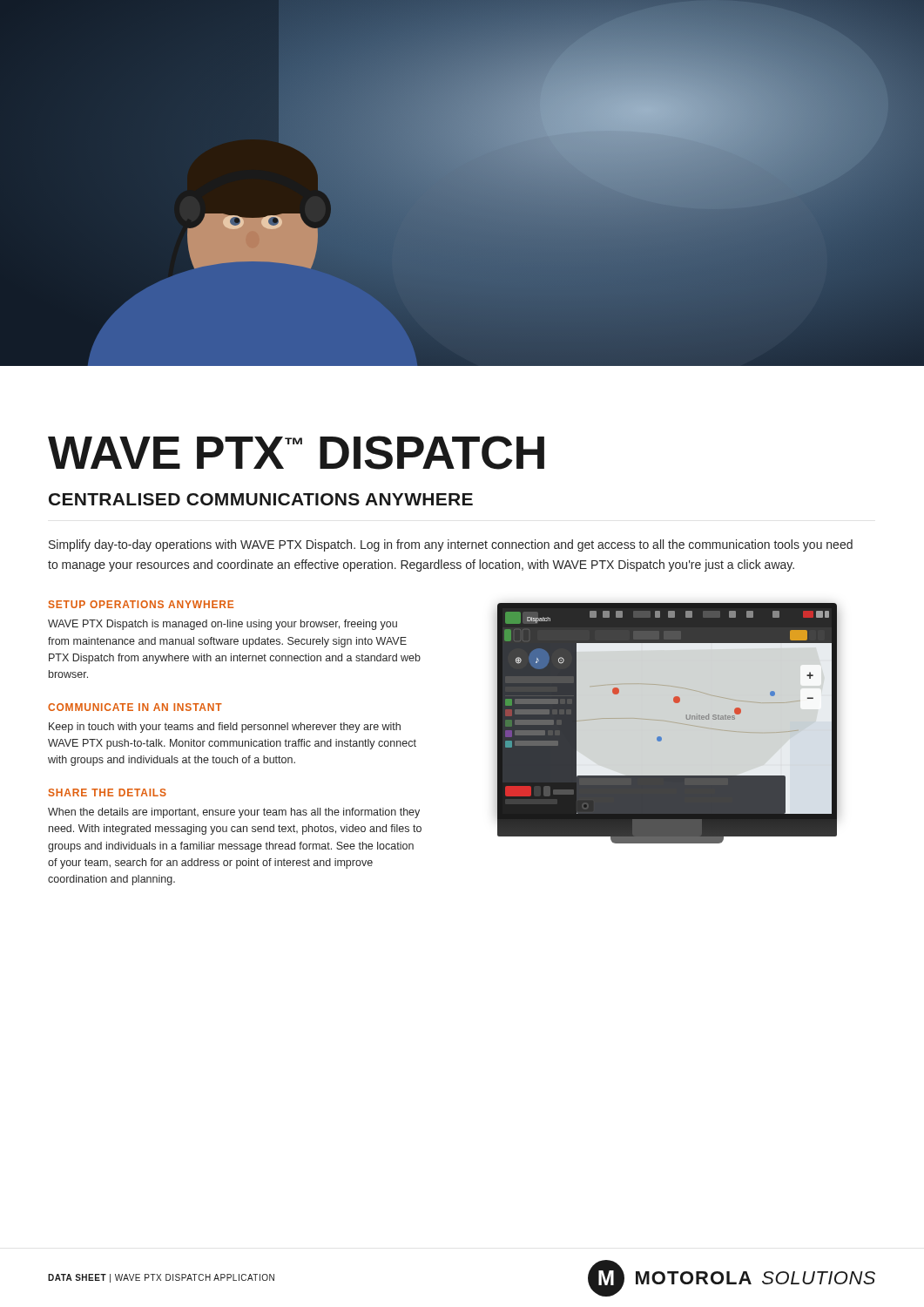The width and height of the screenshot is (924, 1307).
Task: Point to "SETUP OPERATIONS ANYWHERE"
Action: [x=141, y=605]
